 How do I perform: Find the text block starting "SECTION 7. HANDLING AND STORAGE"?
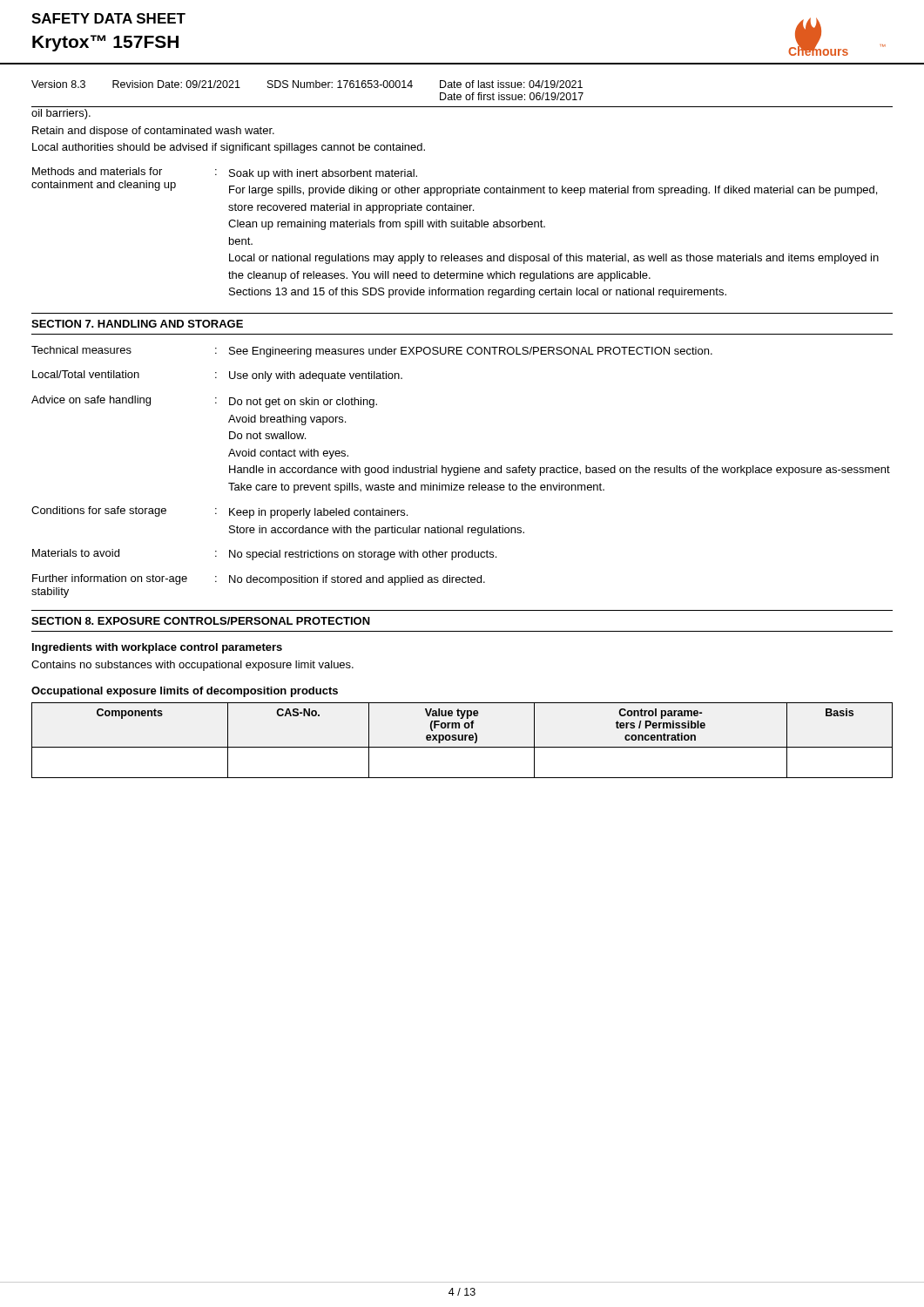137,323
